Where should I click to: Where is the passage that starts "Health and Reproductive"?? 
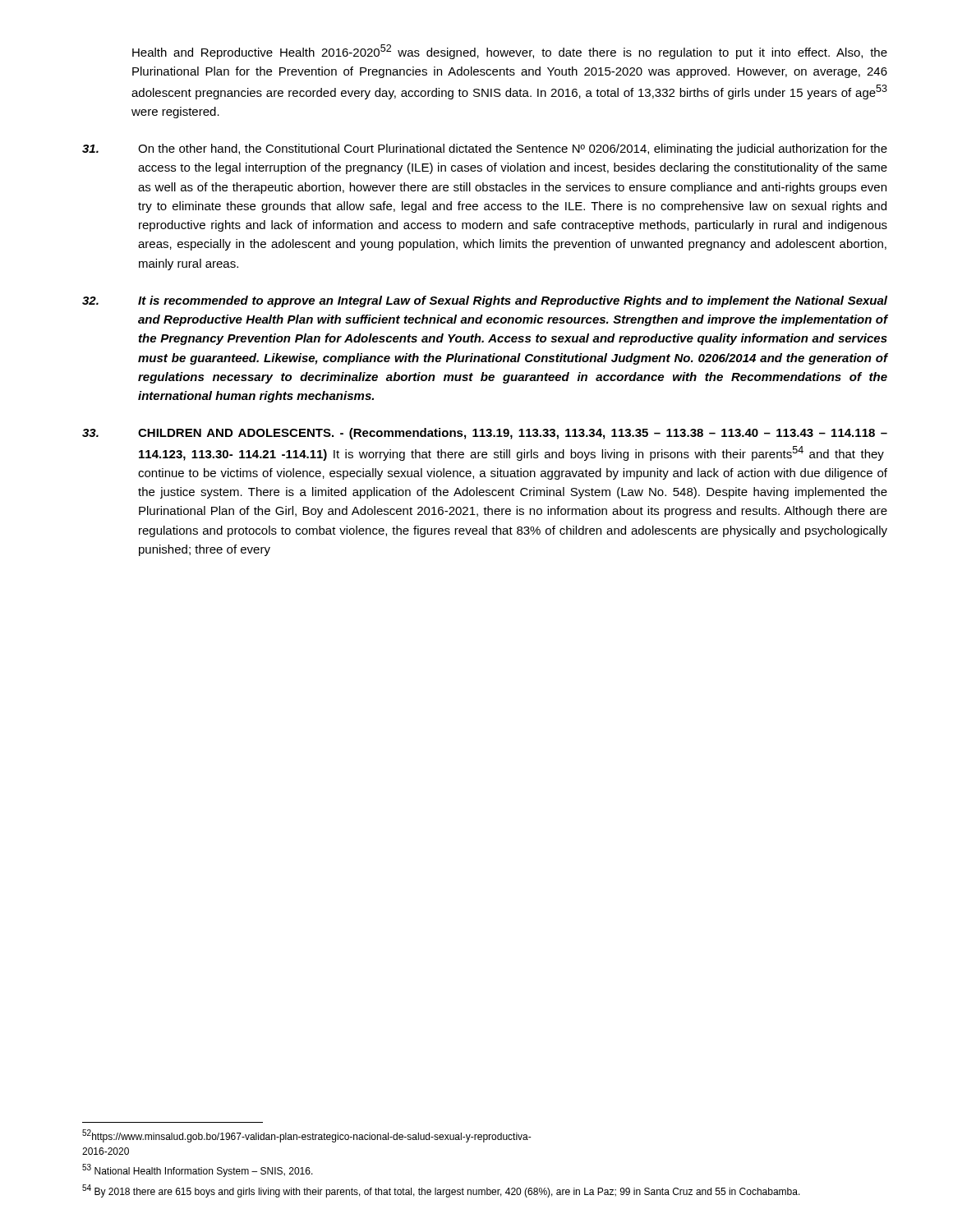[x=509, y=80]
